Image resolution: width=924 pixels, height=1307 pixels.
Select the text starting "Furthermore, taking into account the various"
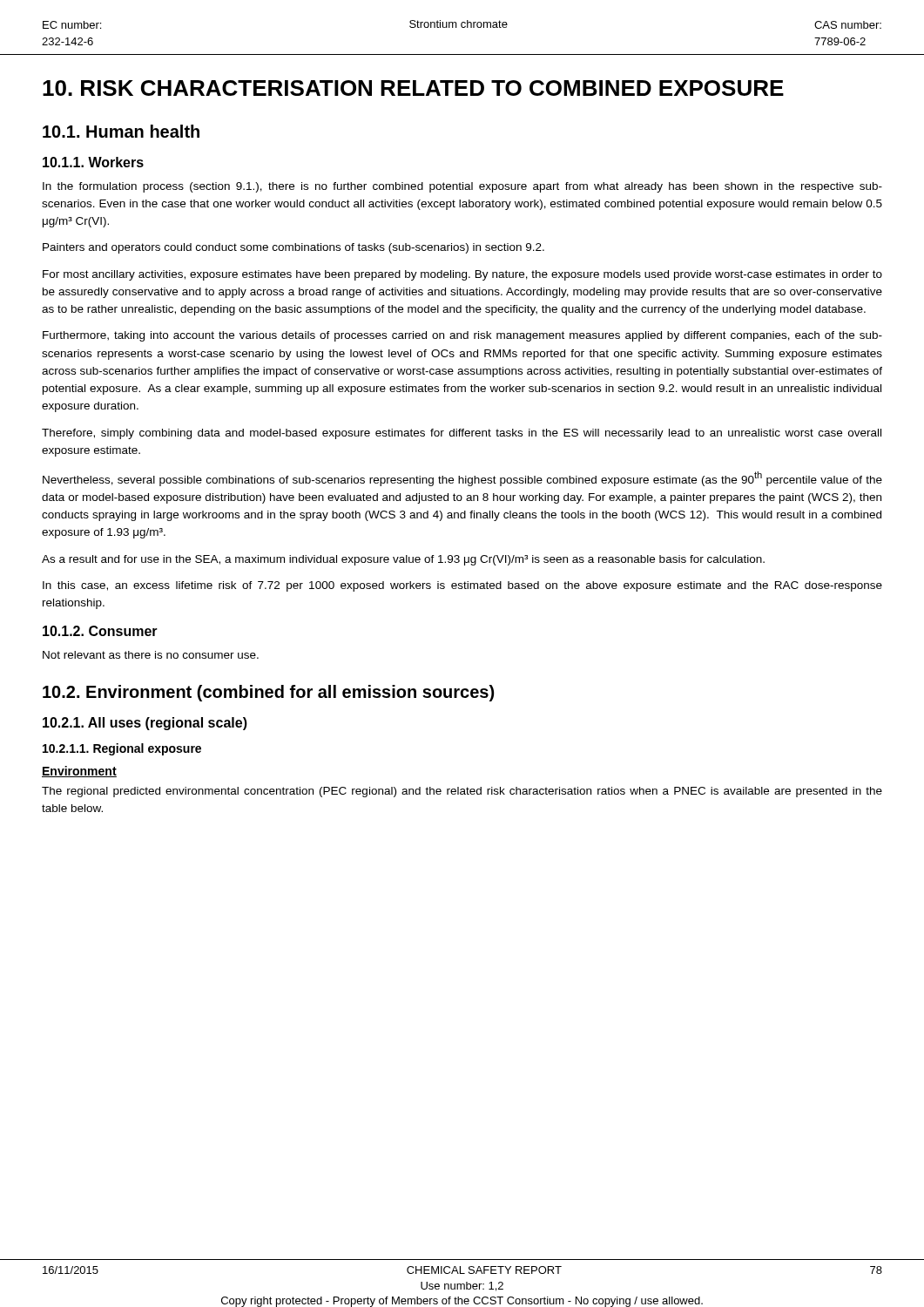(462, 371)
